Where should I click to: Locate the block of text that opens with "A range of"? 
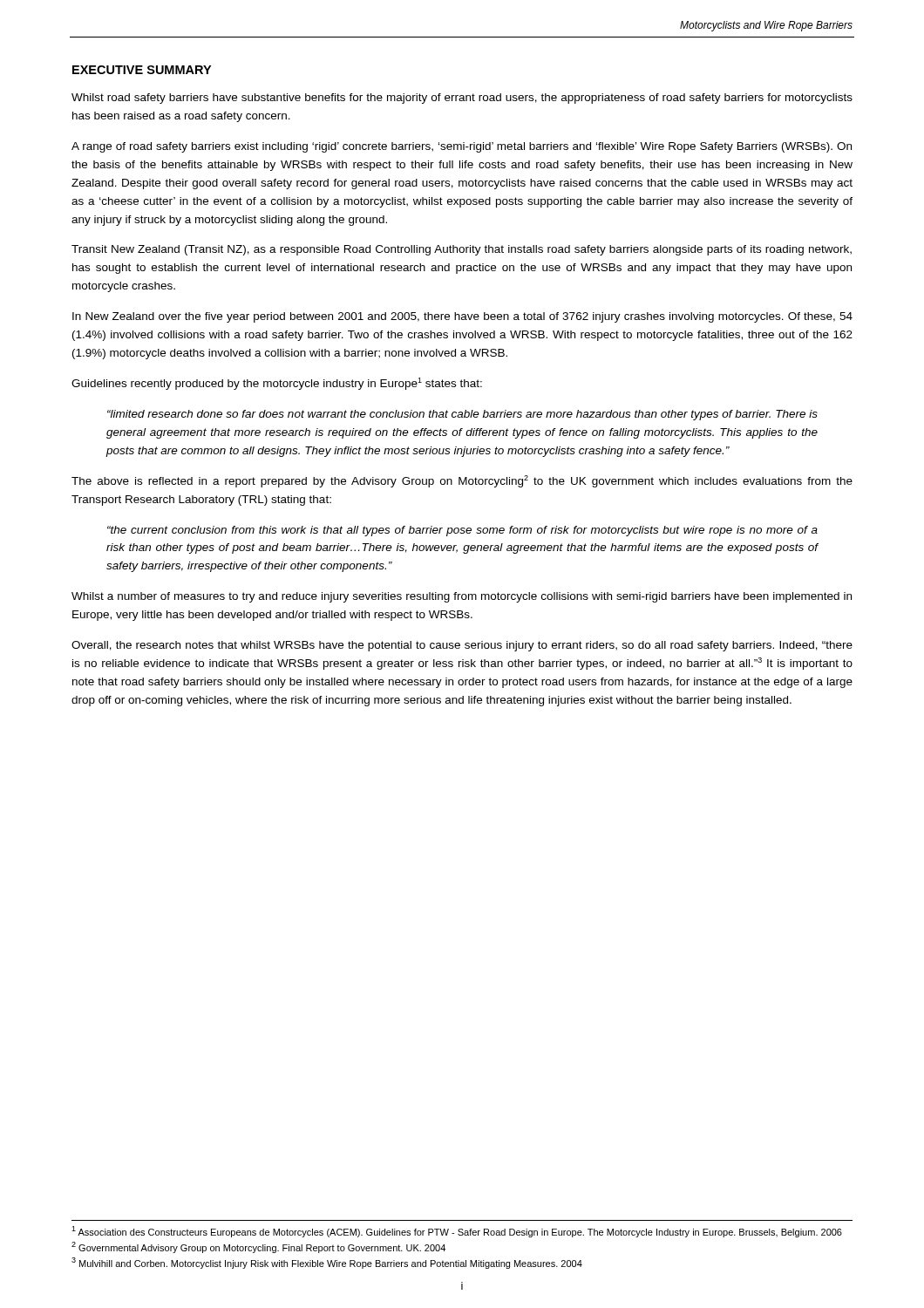coord(462,182)
